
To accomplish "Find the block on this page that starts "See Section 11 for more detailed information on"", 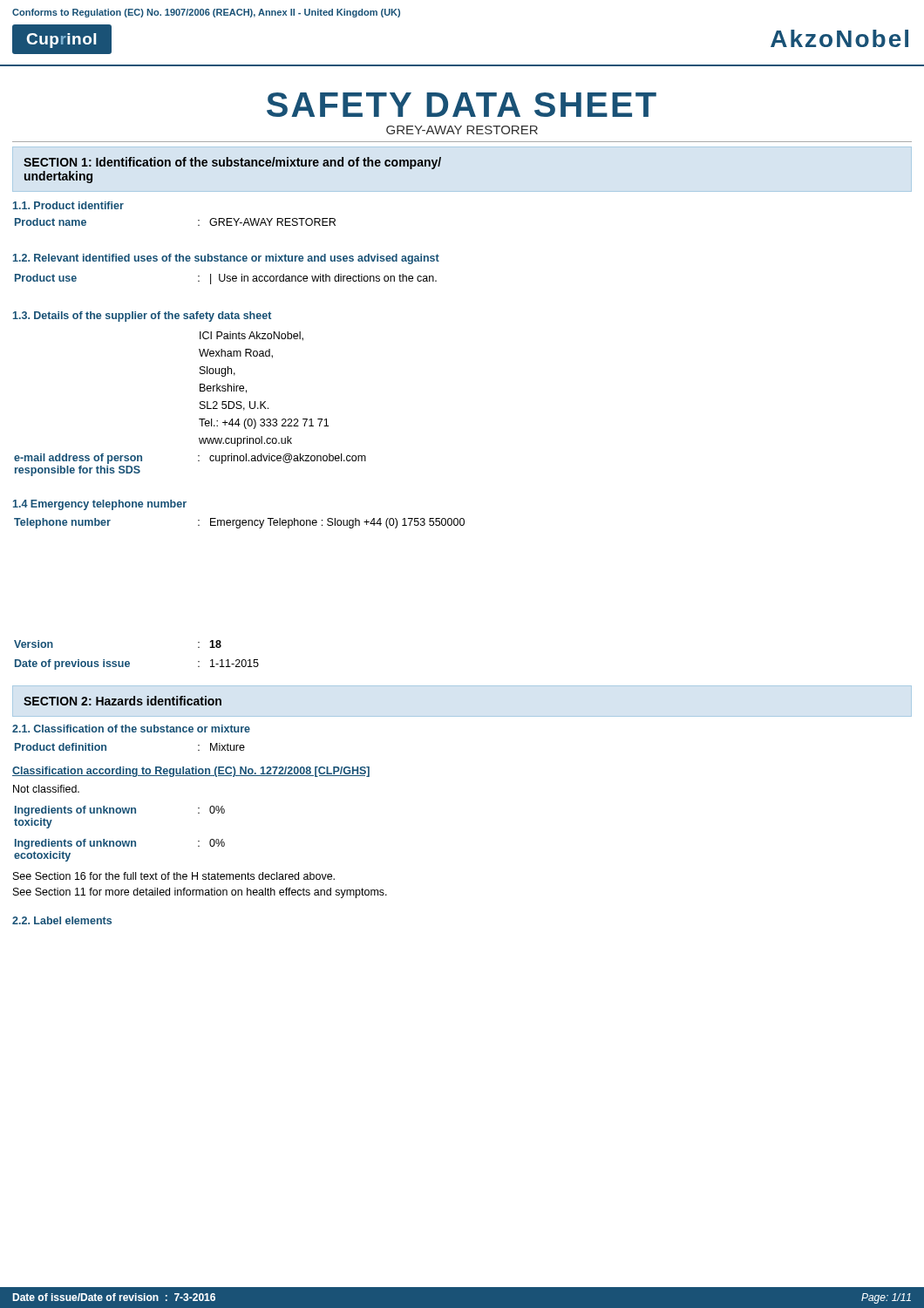I will pyautogui.click(x=200, y=892).
